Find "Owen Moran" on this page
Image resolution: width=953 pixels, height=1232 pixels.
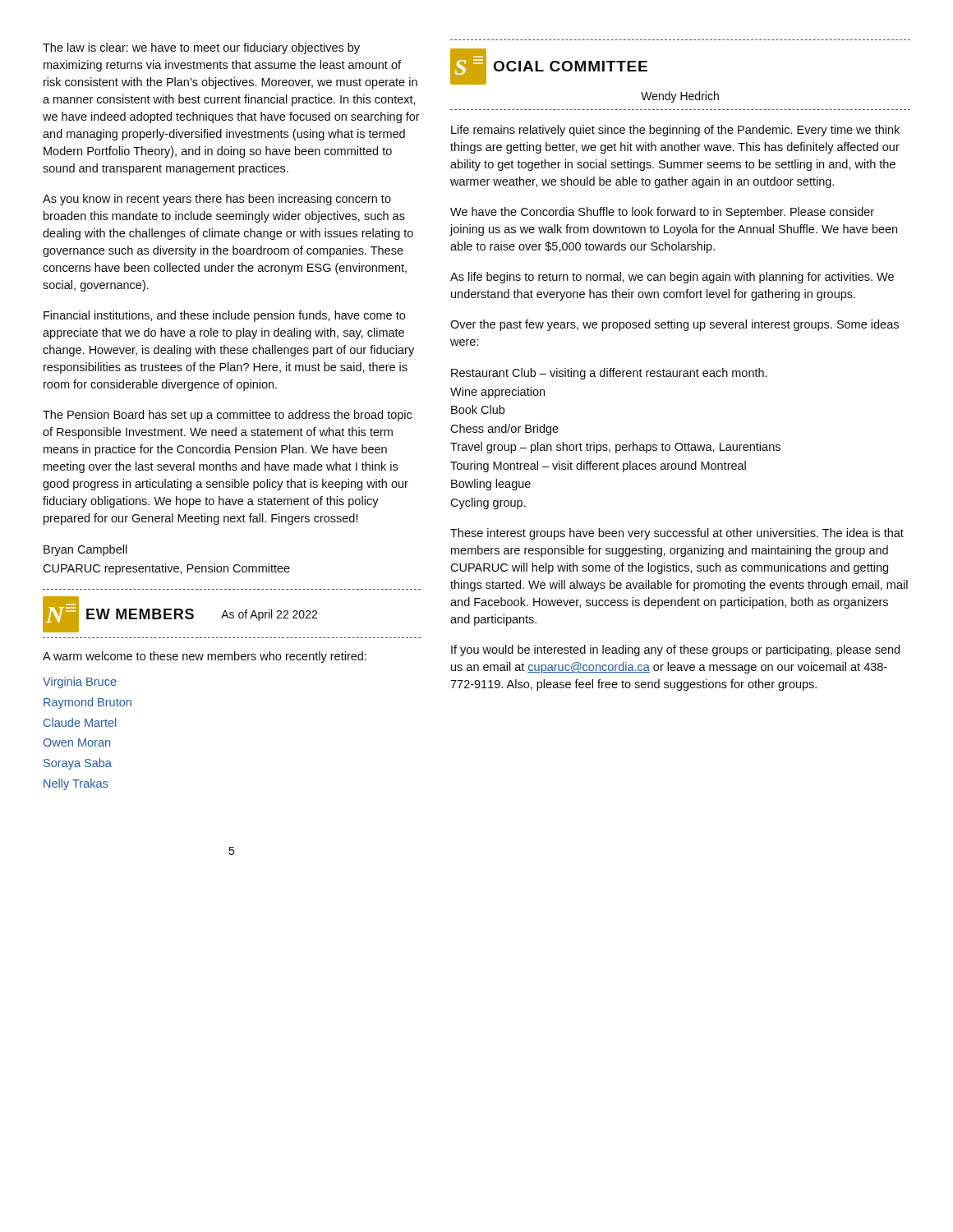point(77,743)
